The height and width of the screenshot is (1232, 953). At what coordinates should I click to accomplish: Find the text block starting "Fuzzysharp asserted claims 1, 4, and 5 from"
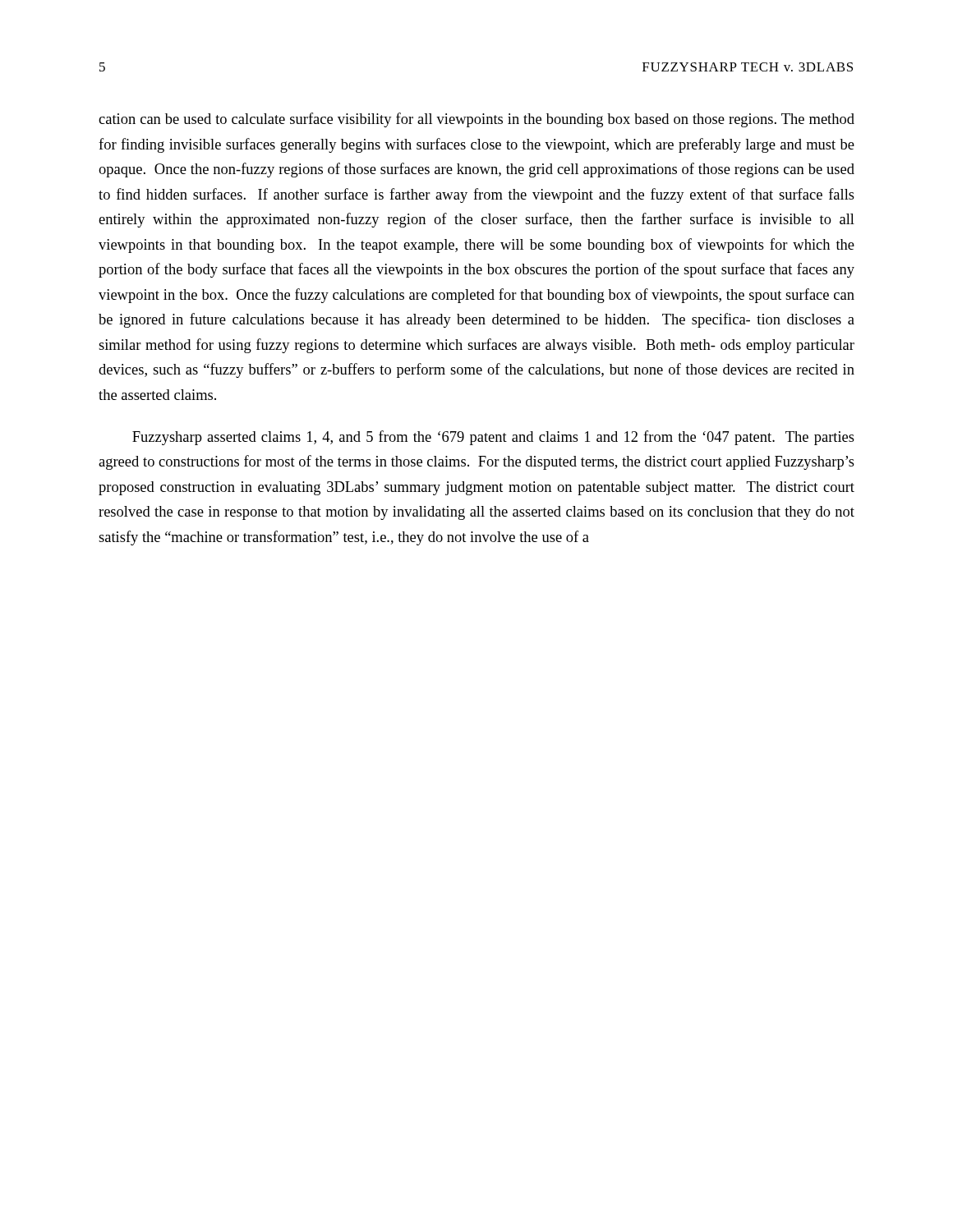tap(476, 487)
